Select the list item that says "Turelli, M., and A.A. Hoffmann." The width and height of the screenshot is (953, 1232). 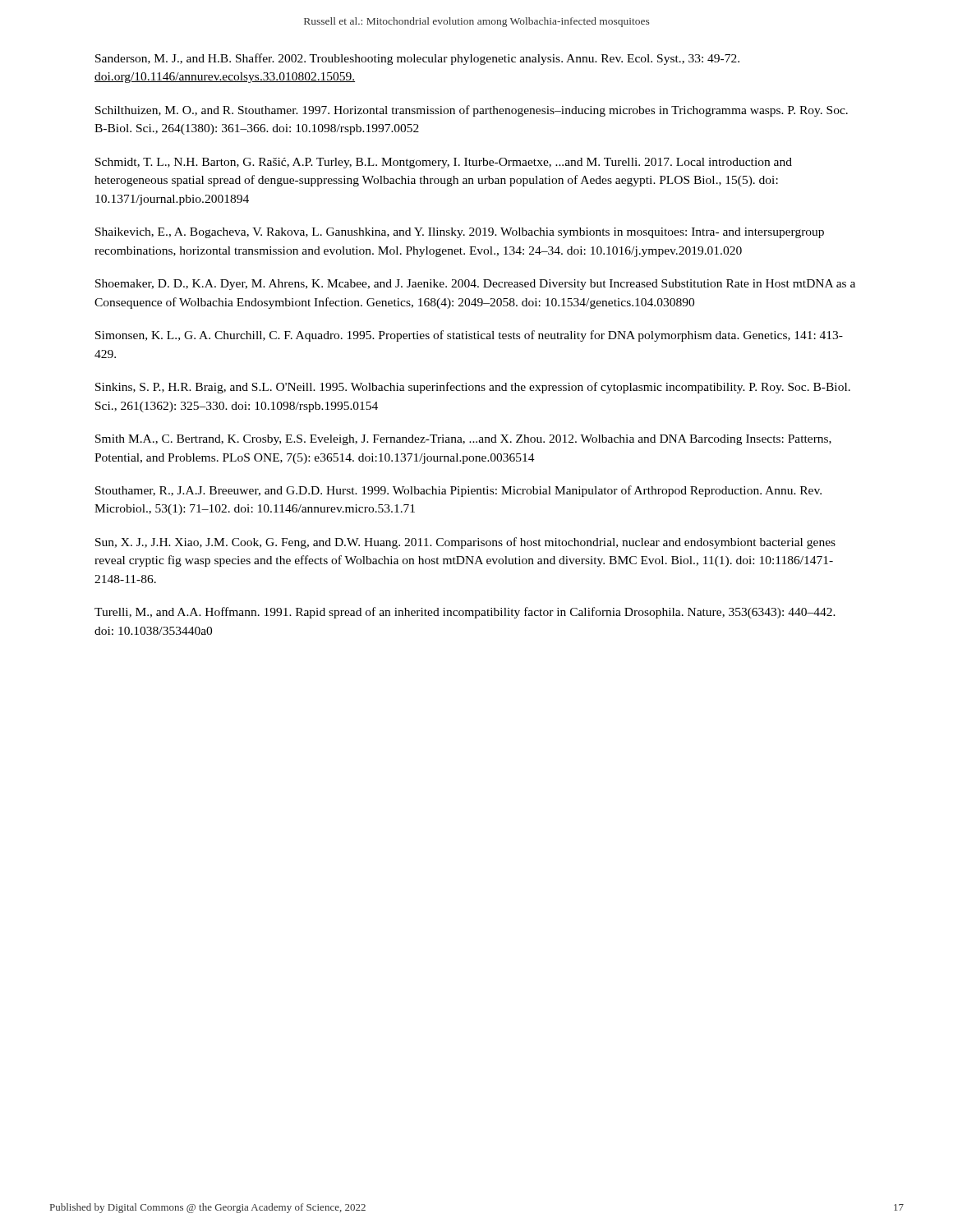465,621
